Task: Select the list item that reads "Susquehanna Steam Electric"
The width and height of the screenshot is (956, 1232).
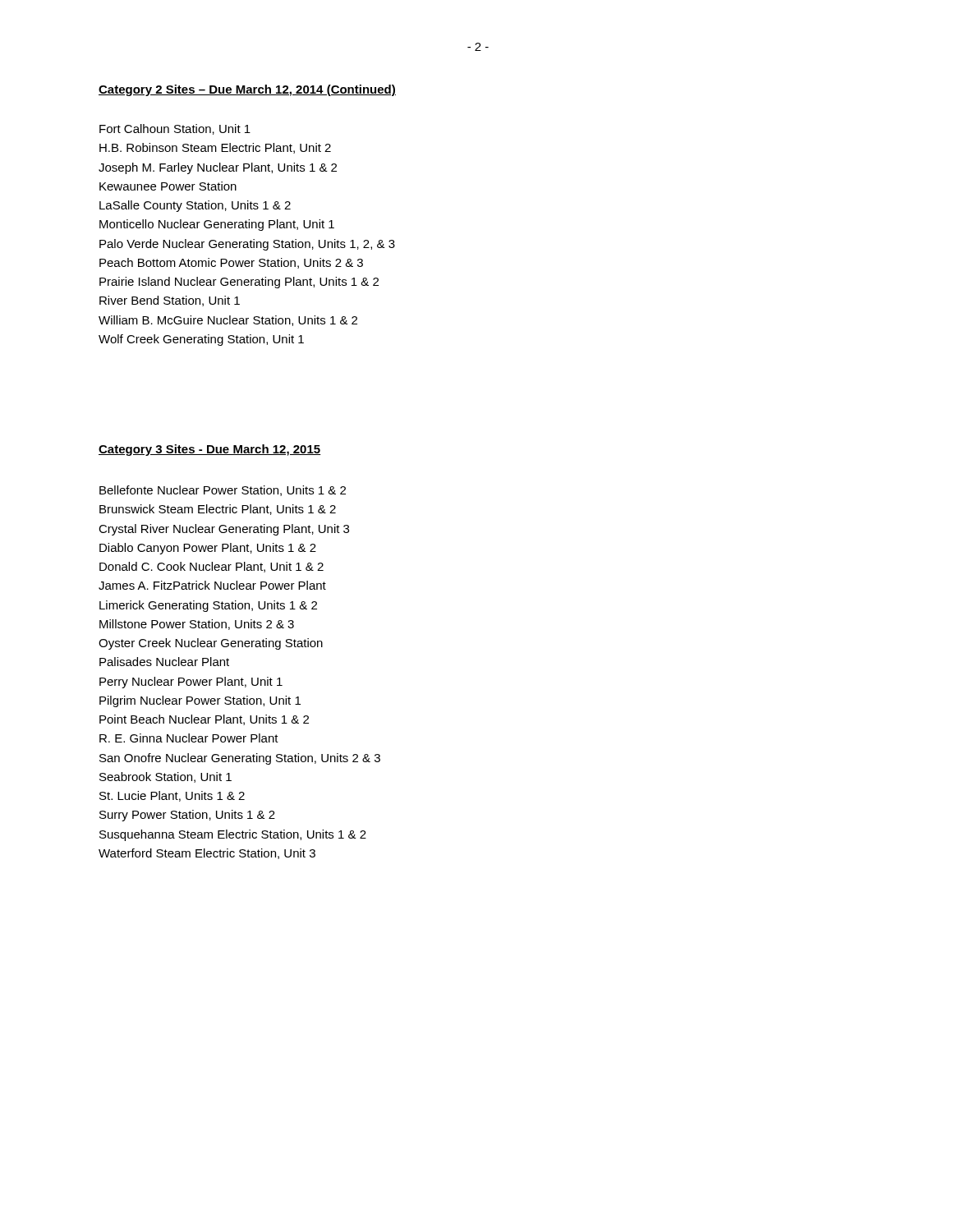Action: click(x=232, y=834)
